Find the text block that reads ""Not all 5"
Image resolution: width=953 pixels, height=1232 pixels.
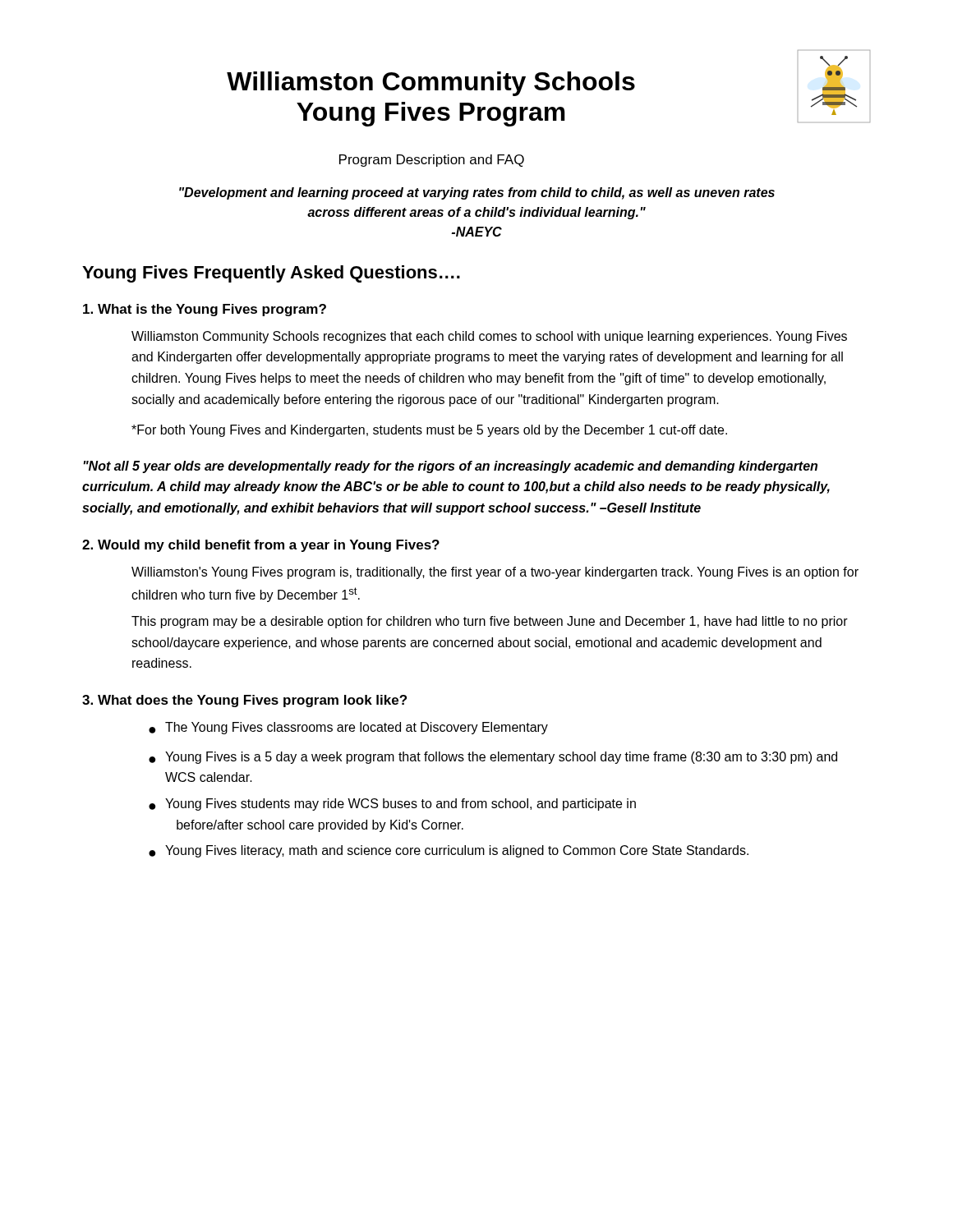click(x=456, y=487)
